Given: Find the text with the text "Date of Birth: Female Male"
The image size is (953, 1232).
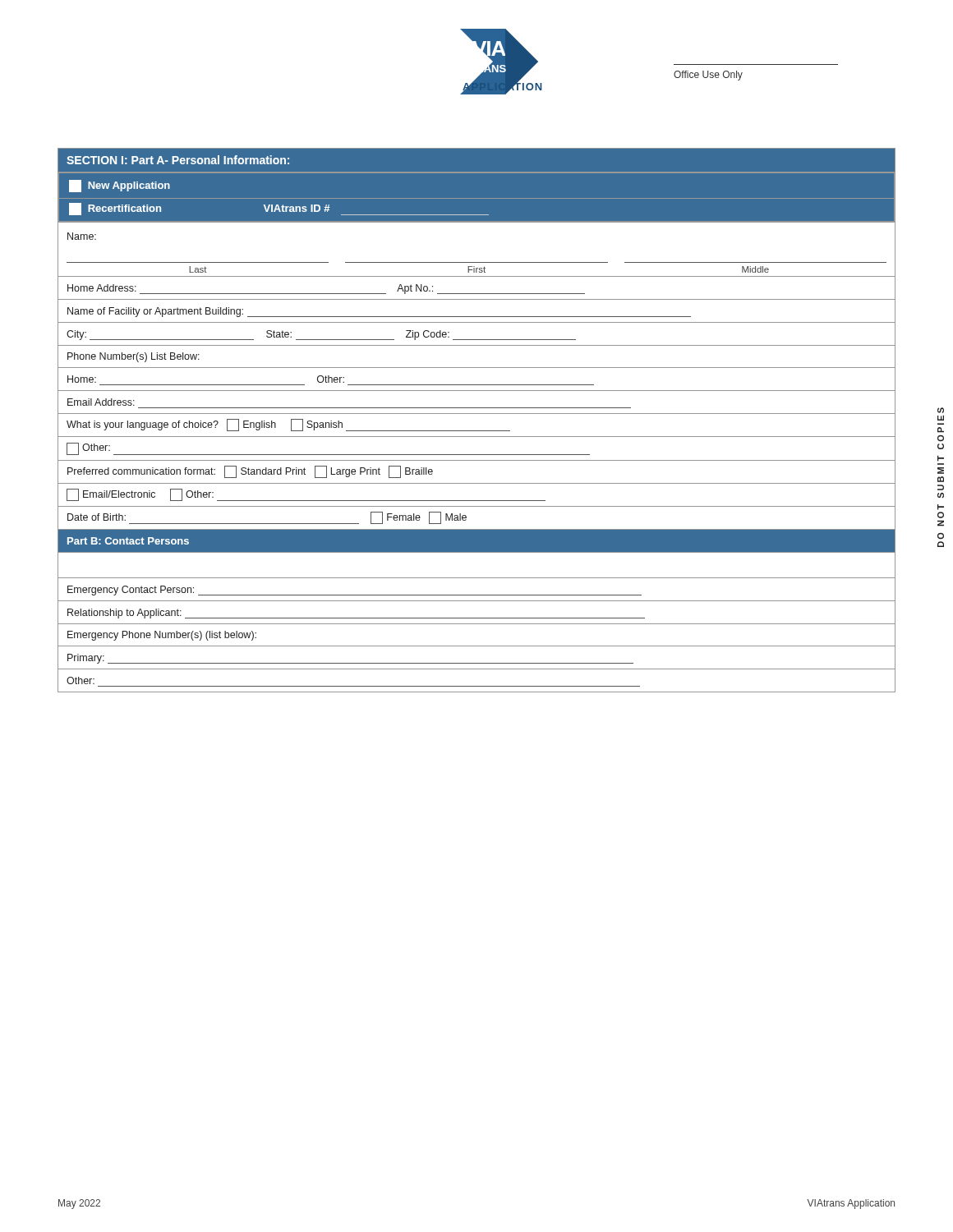Looking at the screenshot, I should [x=267, y=518].
